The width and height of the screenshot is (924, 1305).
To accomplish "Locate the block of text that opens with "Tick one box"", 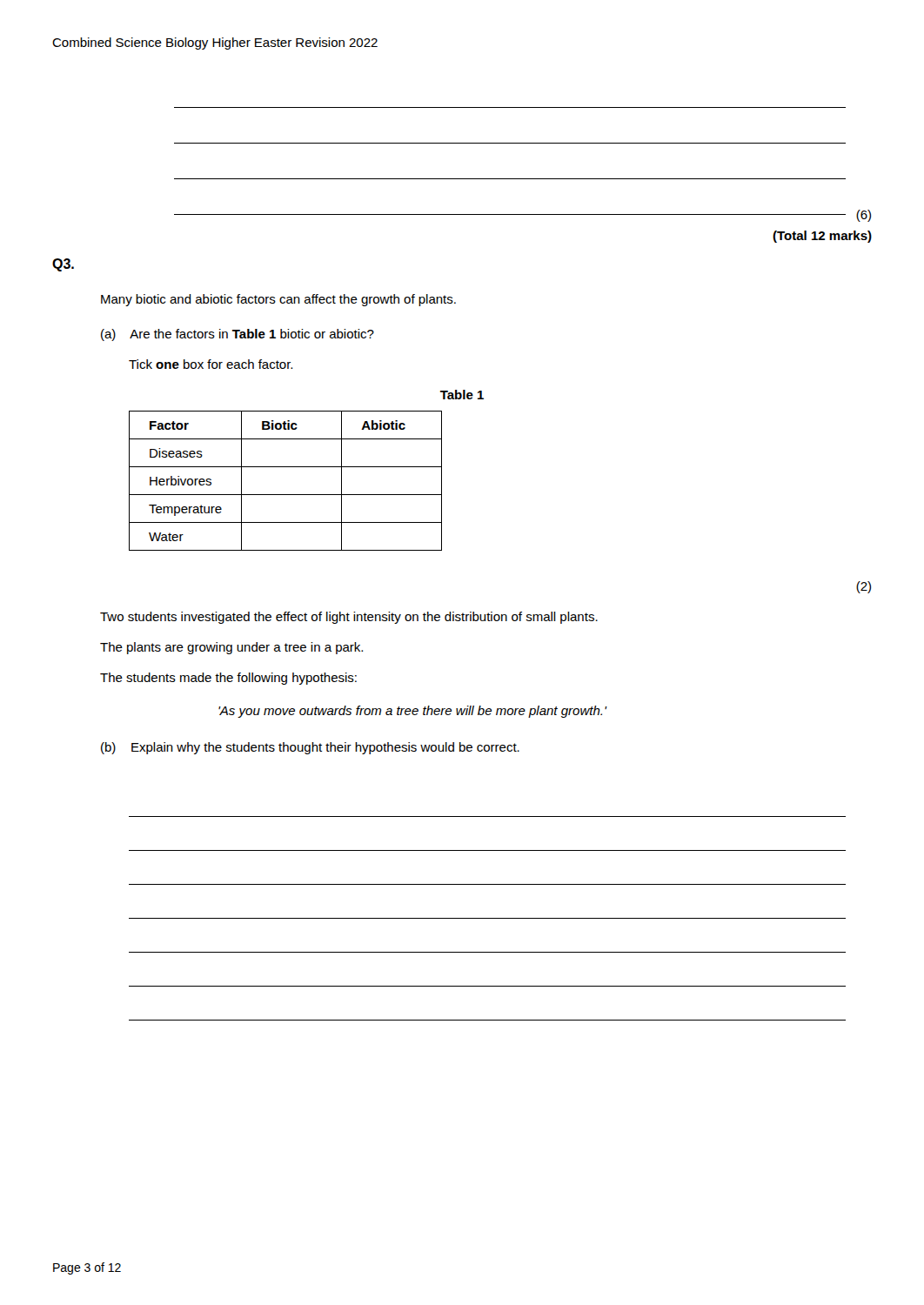I will (x=211, y=364).
